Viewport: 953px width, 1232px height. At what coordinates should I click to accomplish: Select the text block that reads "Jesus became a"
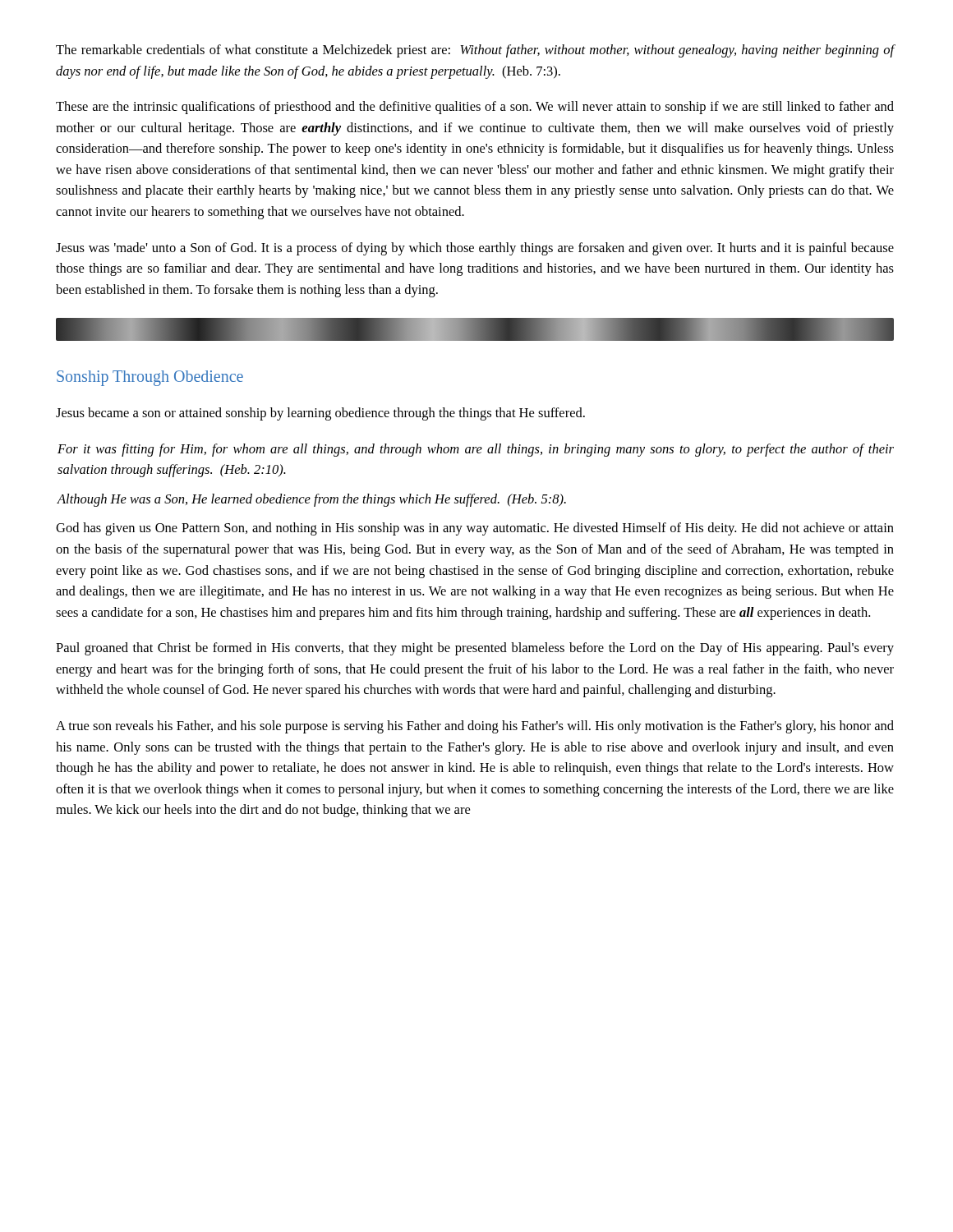click(321, 413)
